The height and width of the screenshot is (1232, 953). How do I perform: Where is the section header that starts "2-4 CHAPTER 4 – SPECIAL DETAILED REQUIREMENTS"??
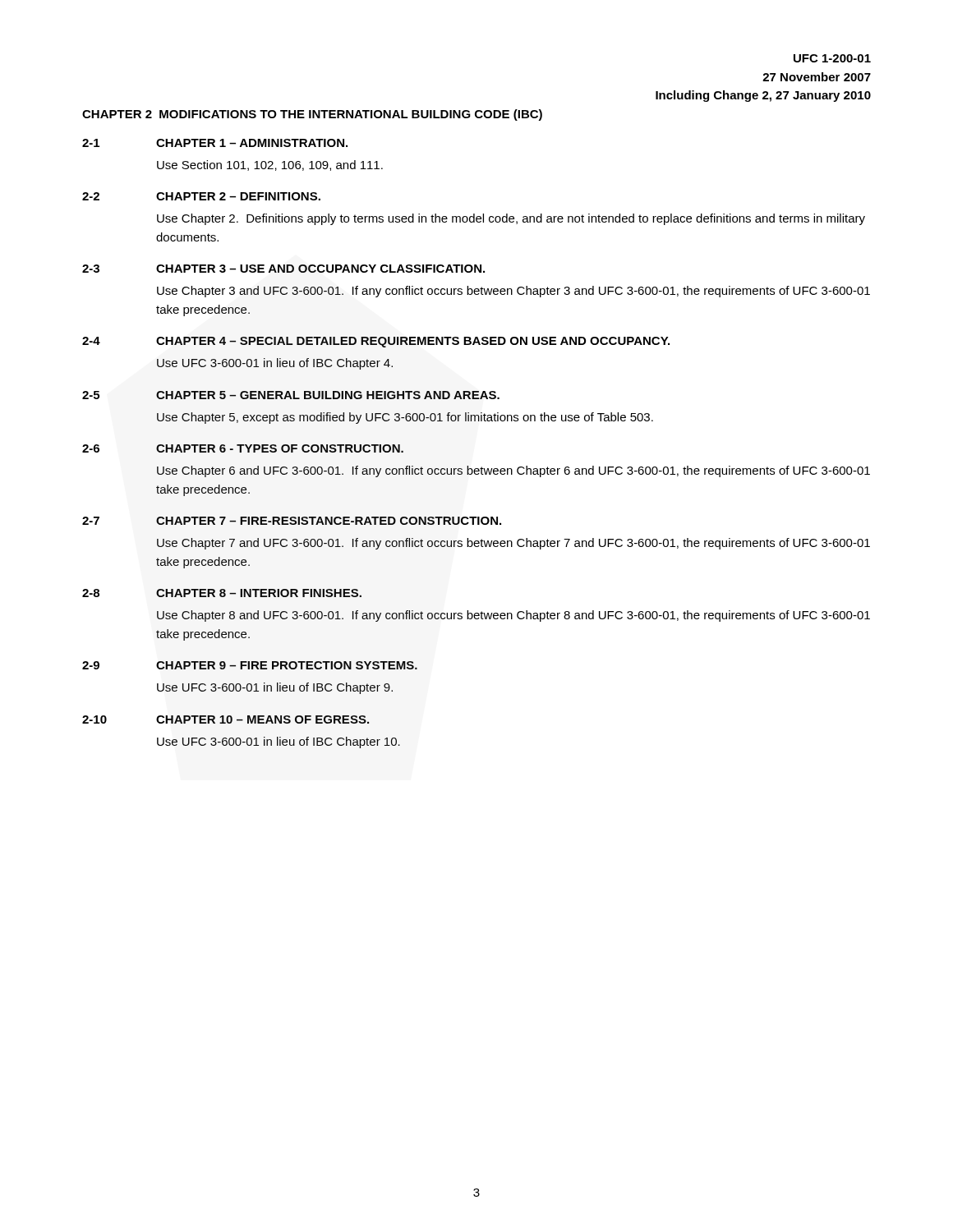tap(376, 340)
